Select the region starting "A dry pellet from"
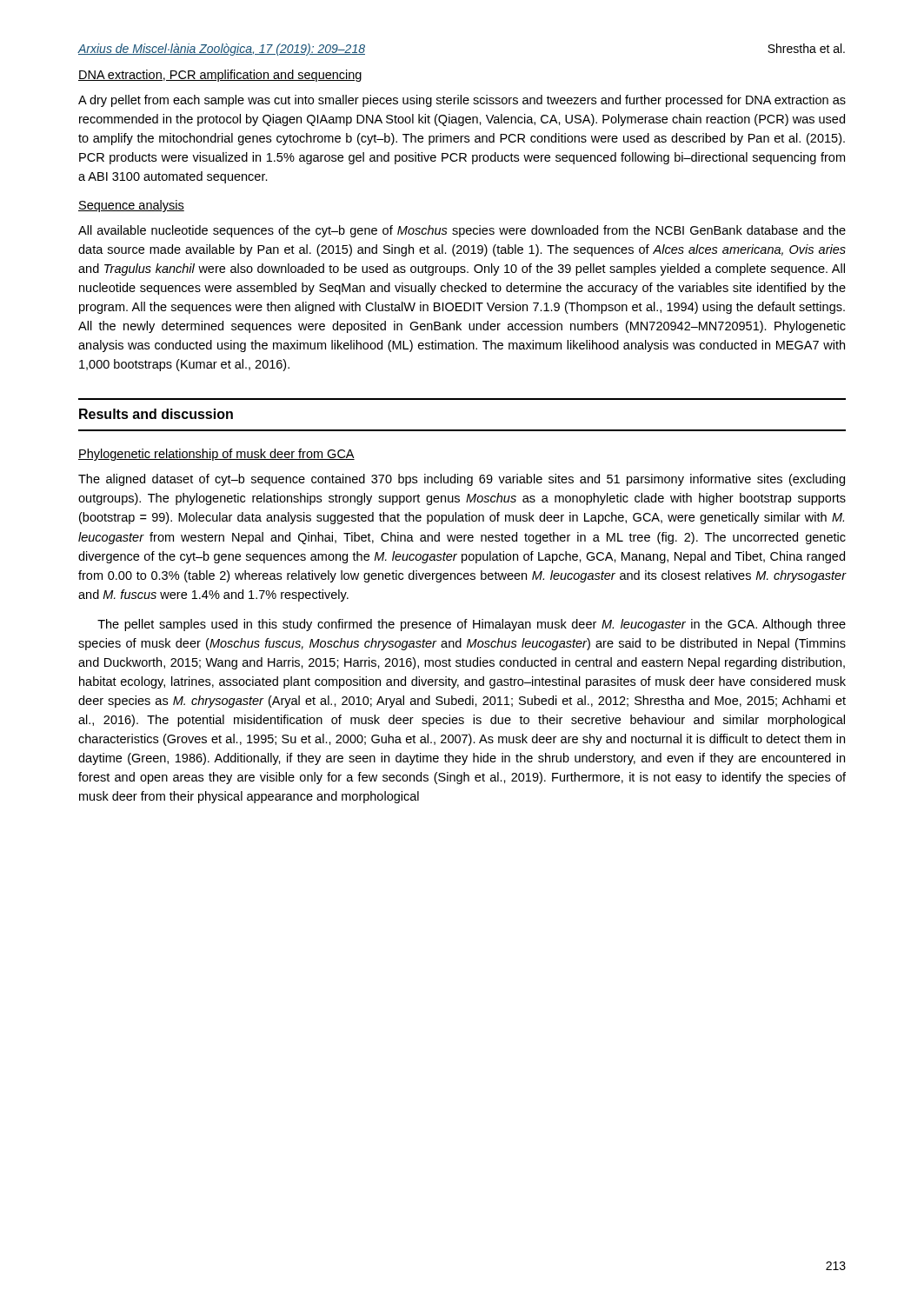This screenshot has width=924, height=1304. coord(462,138)
